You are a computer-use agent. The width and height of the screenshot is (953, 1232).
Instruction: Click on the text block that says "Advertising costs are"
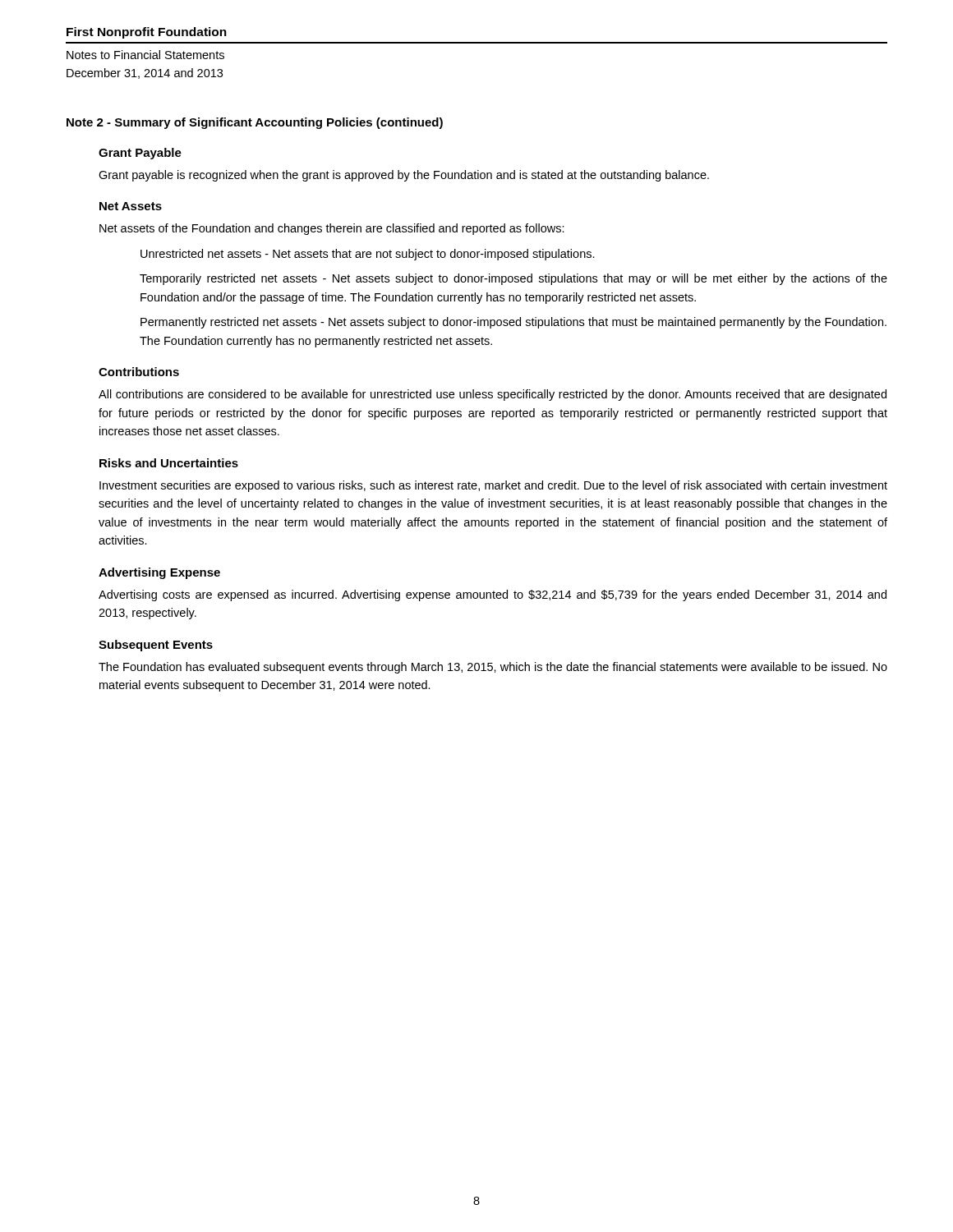pyautogui.click(x=493, y=603)
